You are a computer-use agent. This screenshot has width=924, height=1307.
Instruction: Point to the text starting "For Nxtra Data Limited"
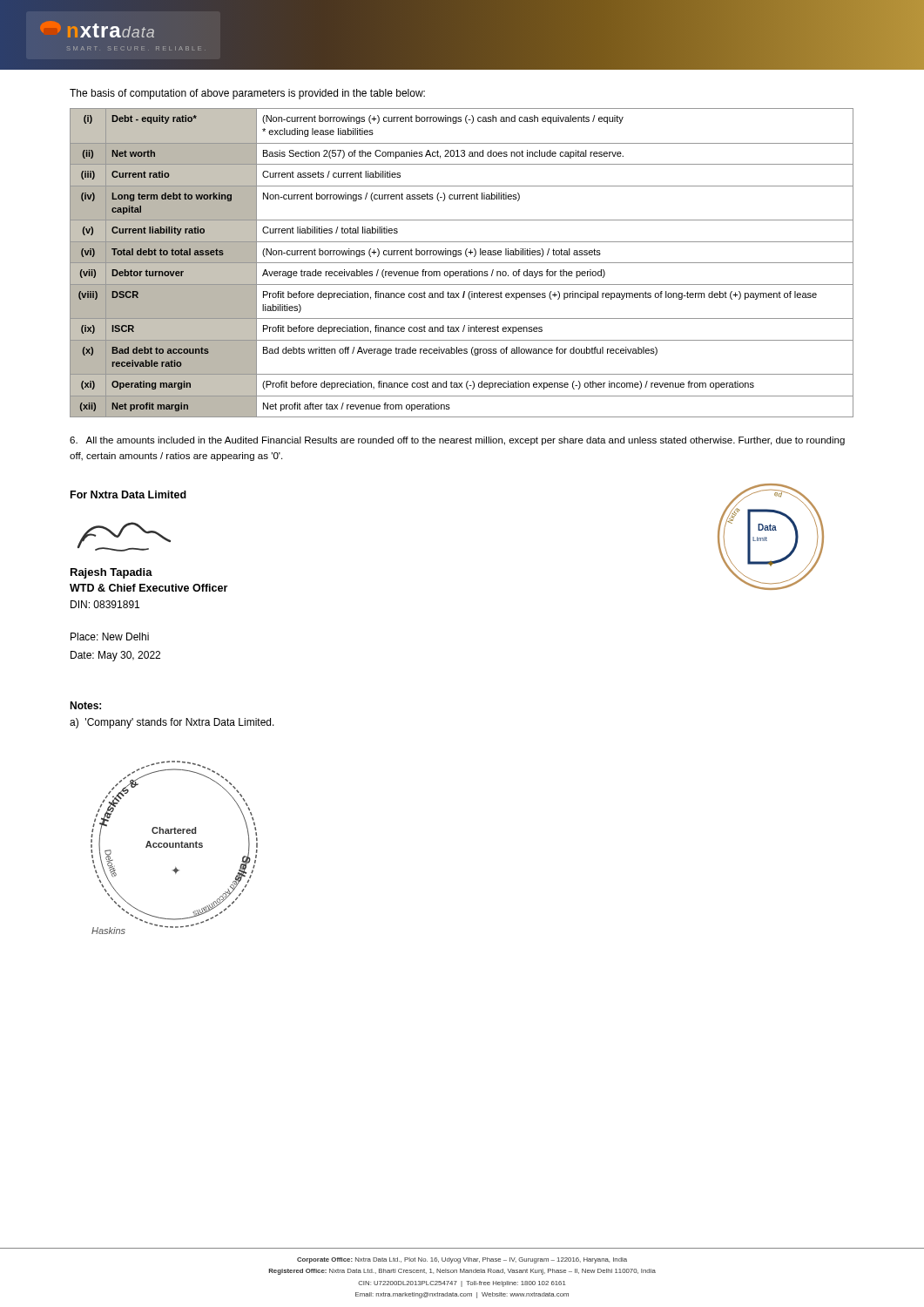[128, 495]
